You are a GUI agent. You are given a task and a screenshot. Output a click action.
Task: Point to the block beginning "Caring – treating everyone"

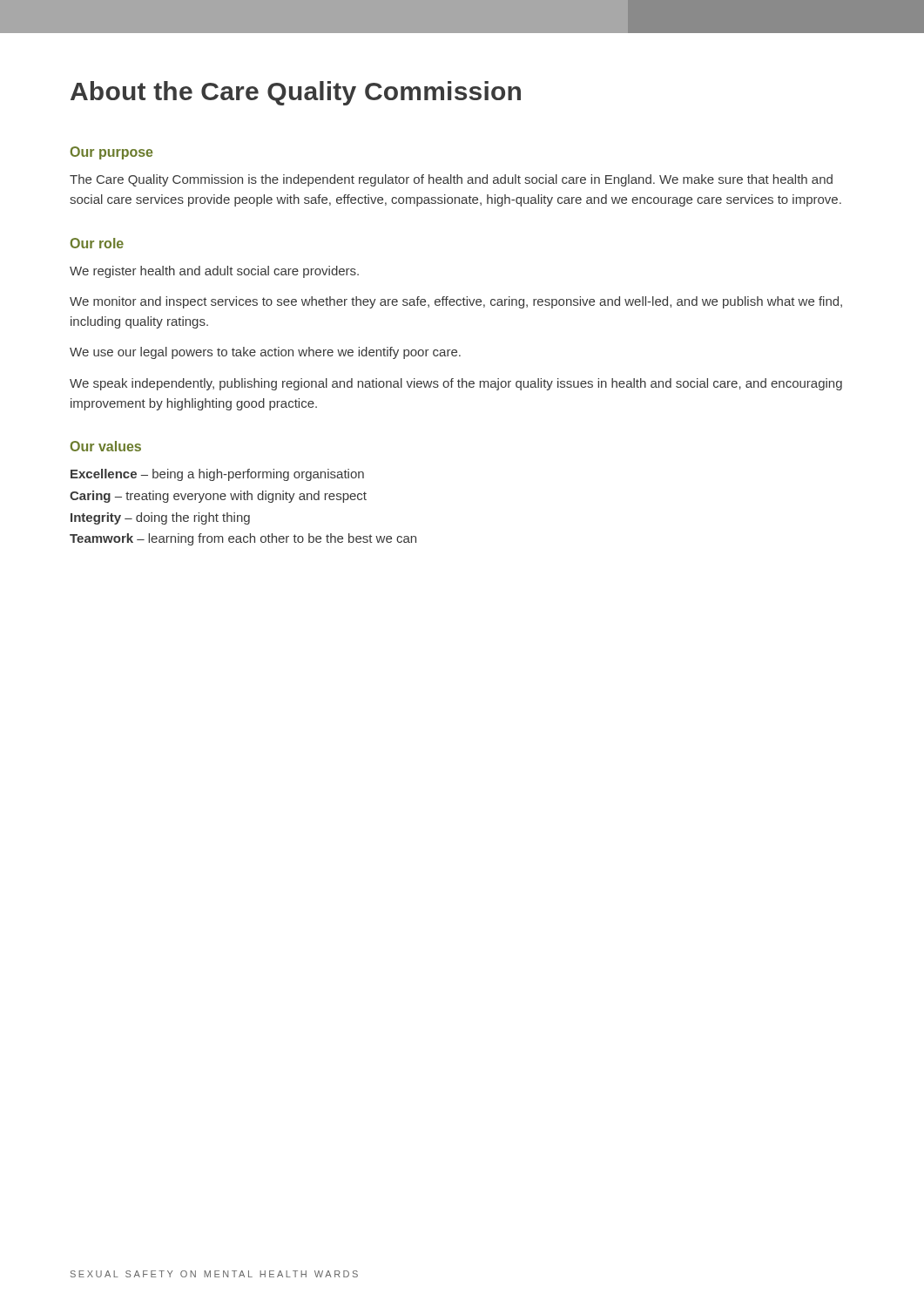[218, 495]
